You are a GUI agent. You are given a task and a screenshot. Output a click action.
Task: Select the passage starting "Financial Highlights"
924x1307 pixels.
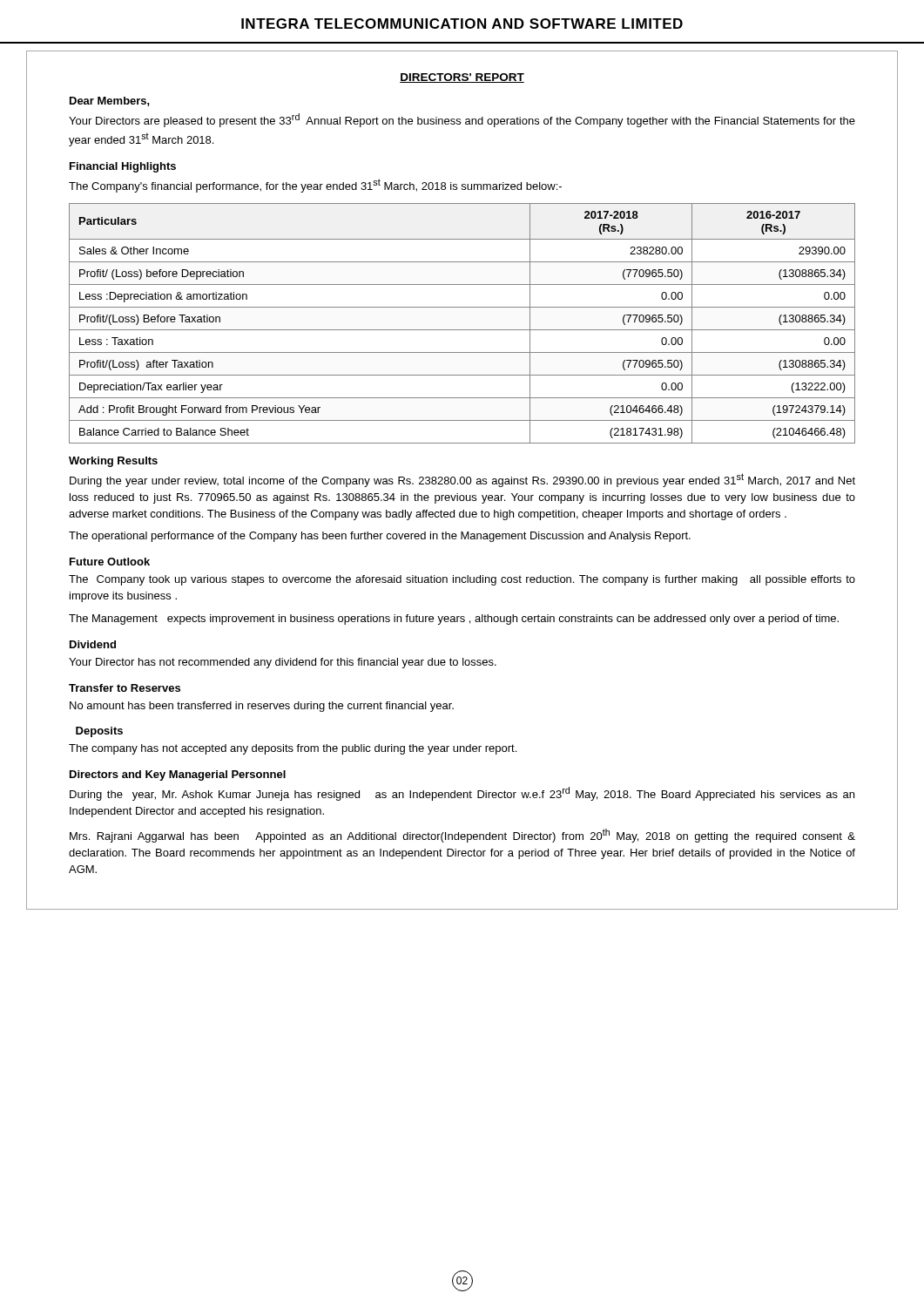pos(123,166)
